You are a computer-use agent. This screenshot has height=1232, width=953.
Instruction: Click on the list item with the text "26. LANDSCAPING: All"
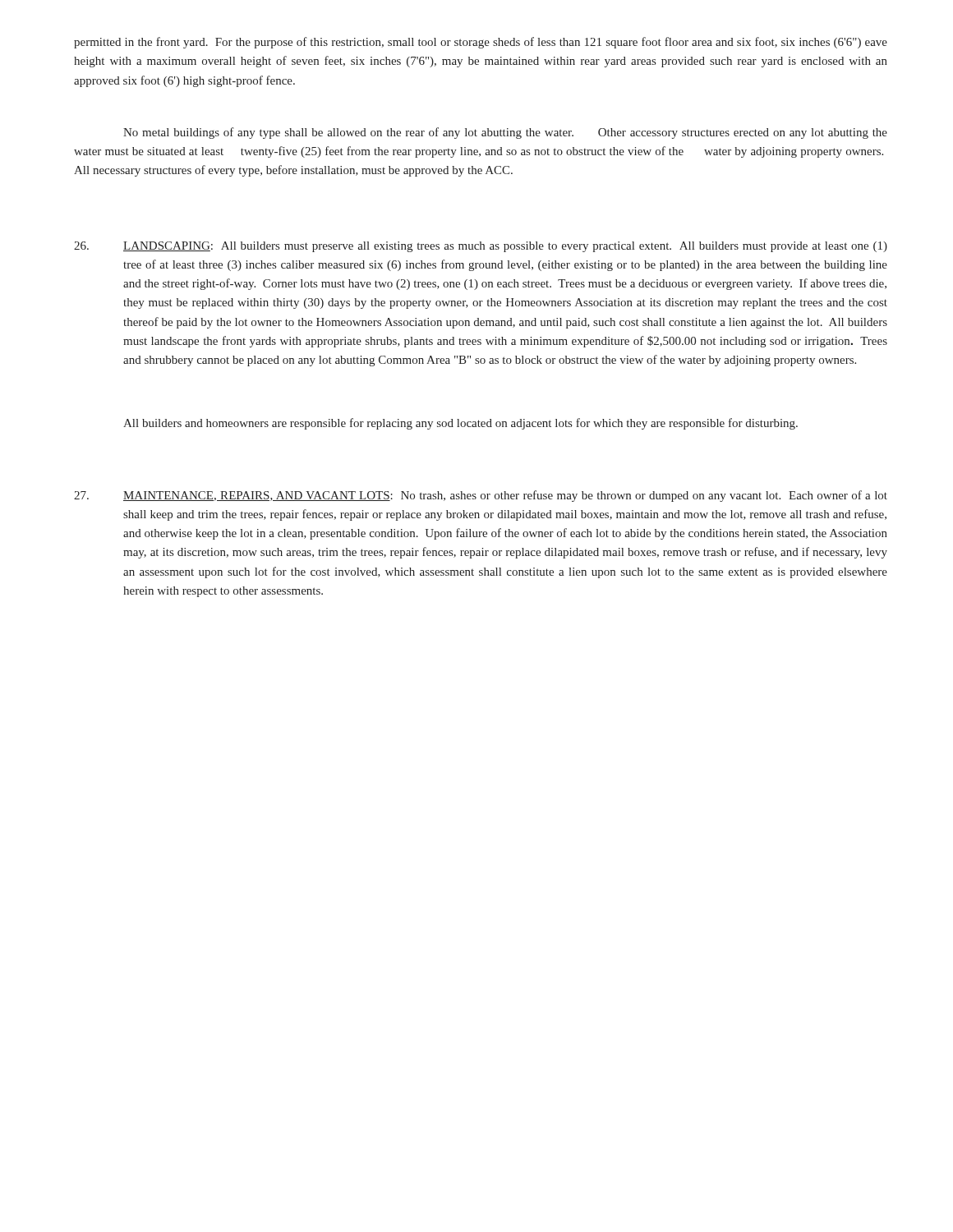(x=481, y=303)
